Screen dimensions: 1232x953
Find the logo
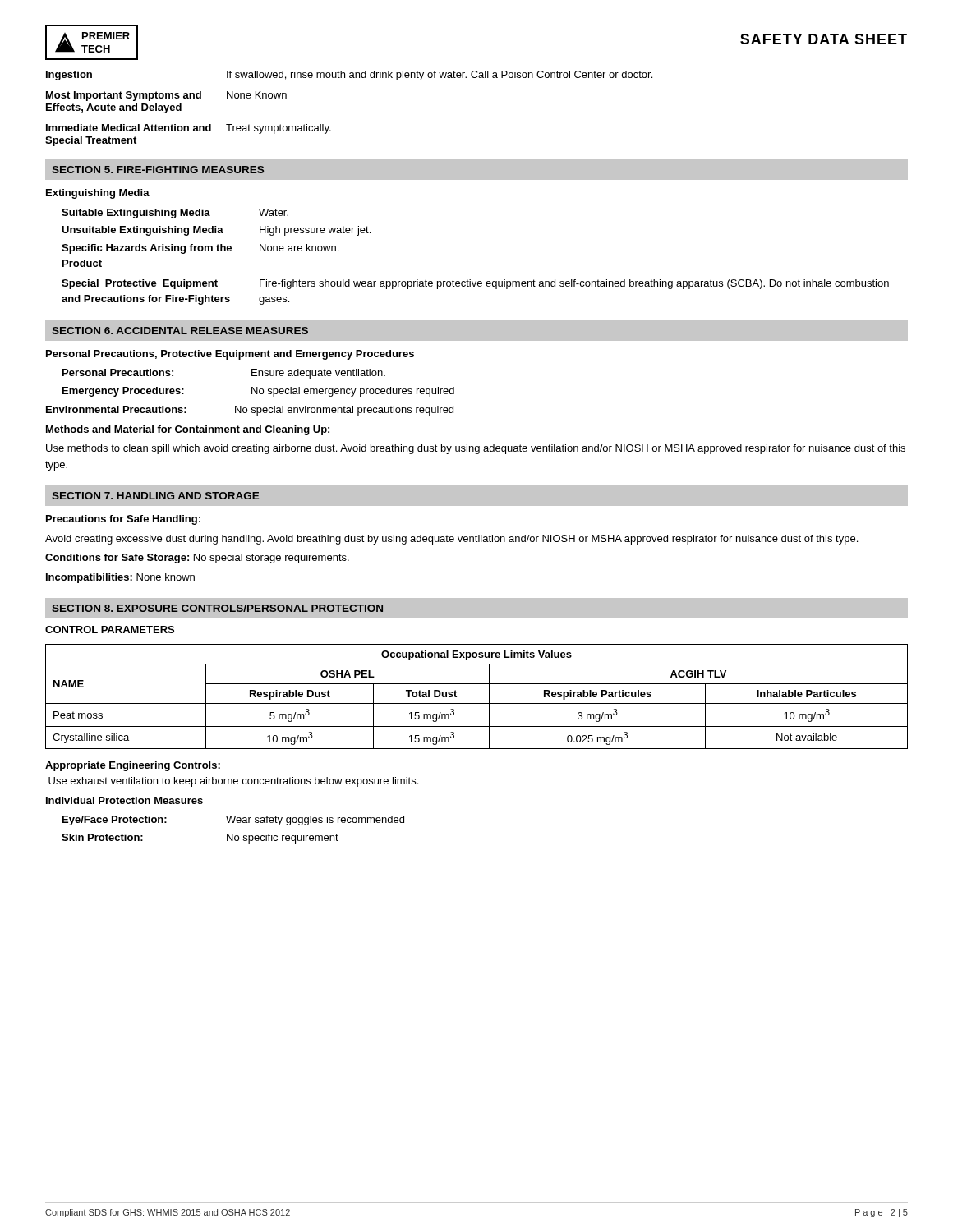coord(92,42)
